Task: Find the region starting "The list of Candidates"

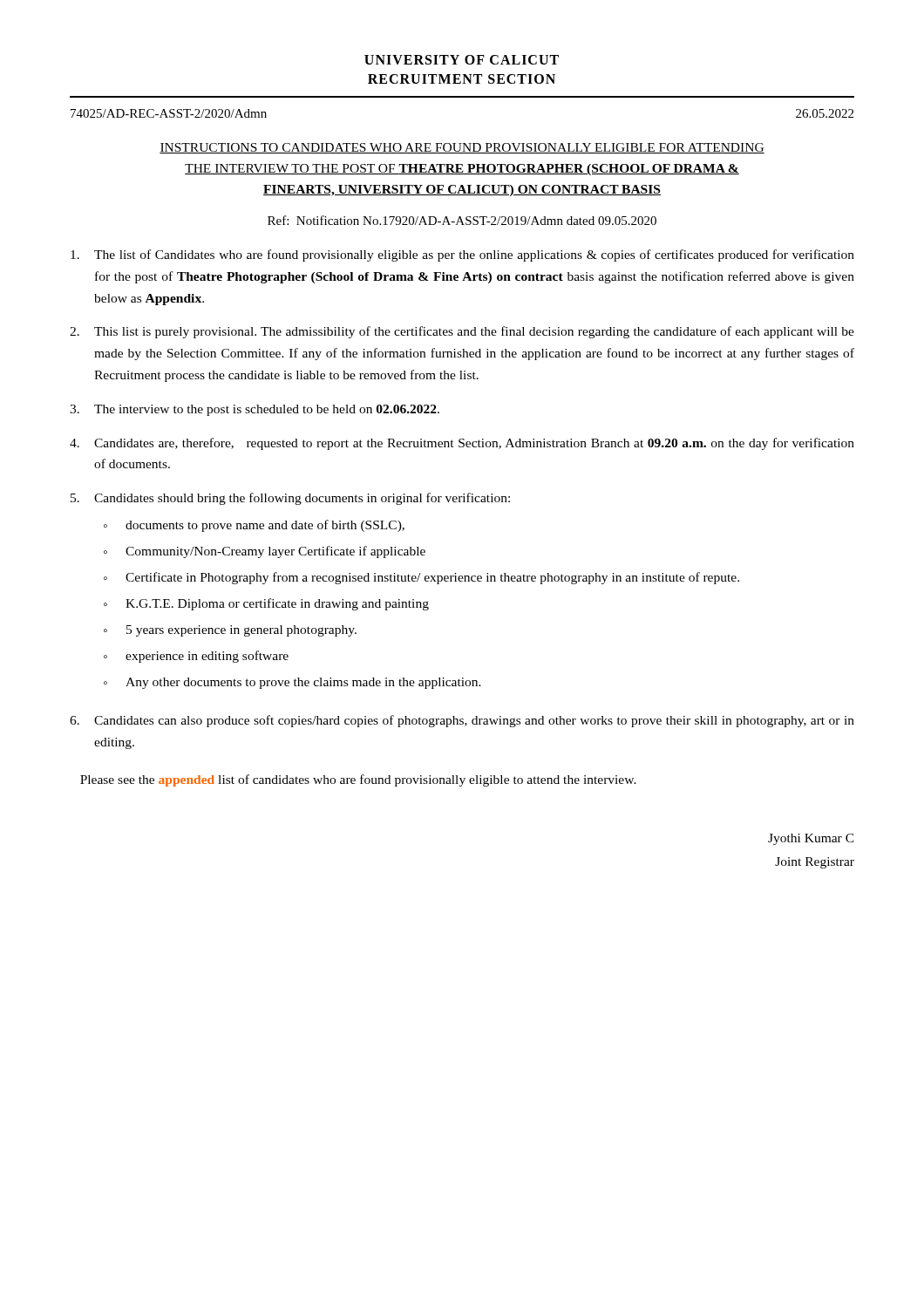Action: [x=462, y=277]
